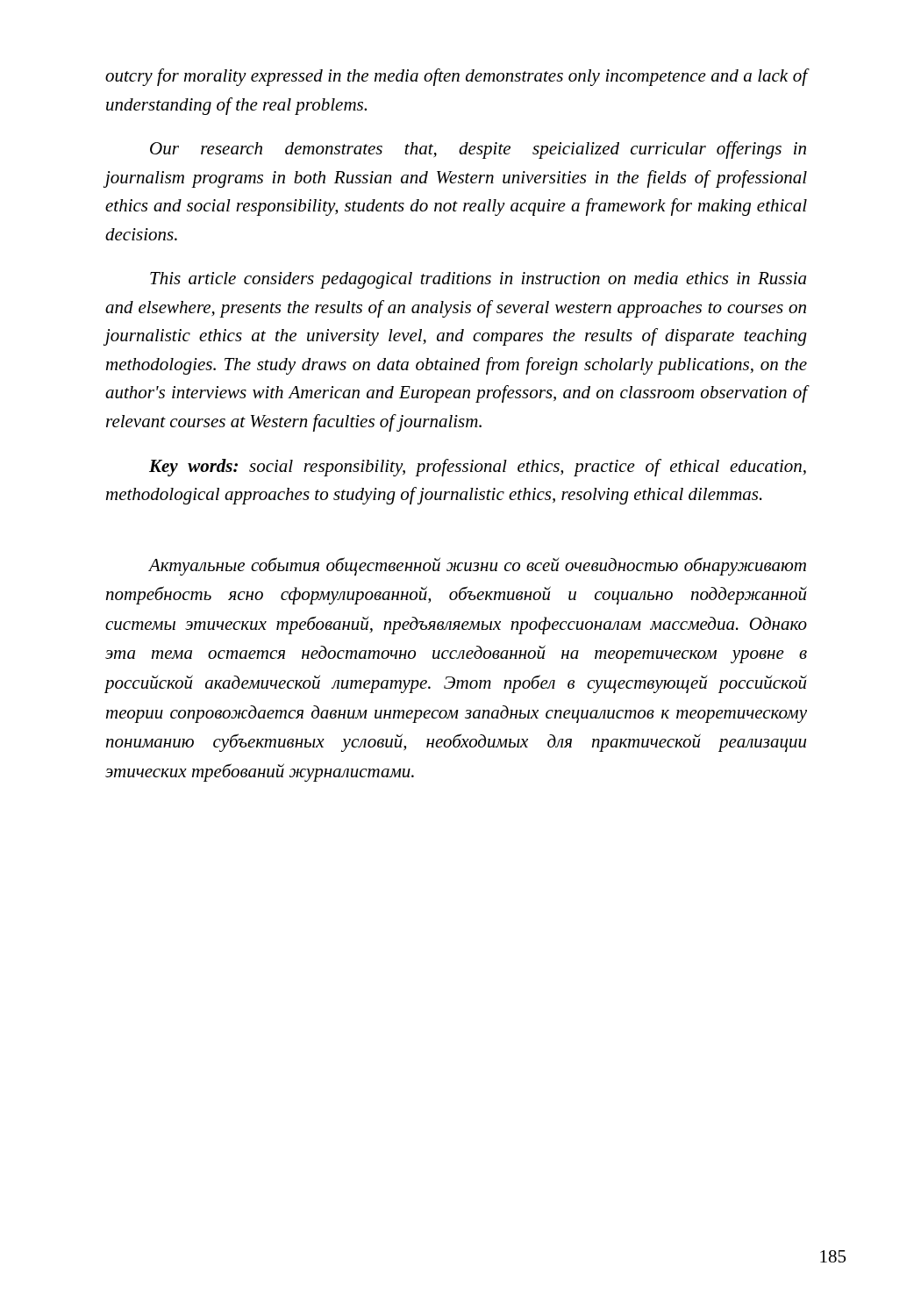Image resolution: width=921 pixels, height=1316 pixels.
Task: Click the passage that begins "This article considers"
Action: click(456, 350)
